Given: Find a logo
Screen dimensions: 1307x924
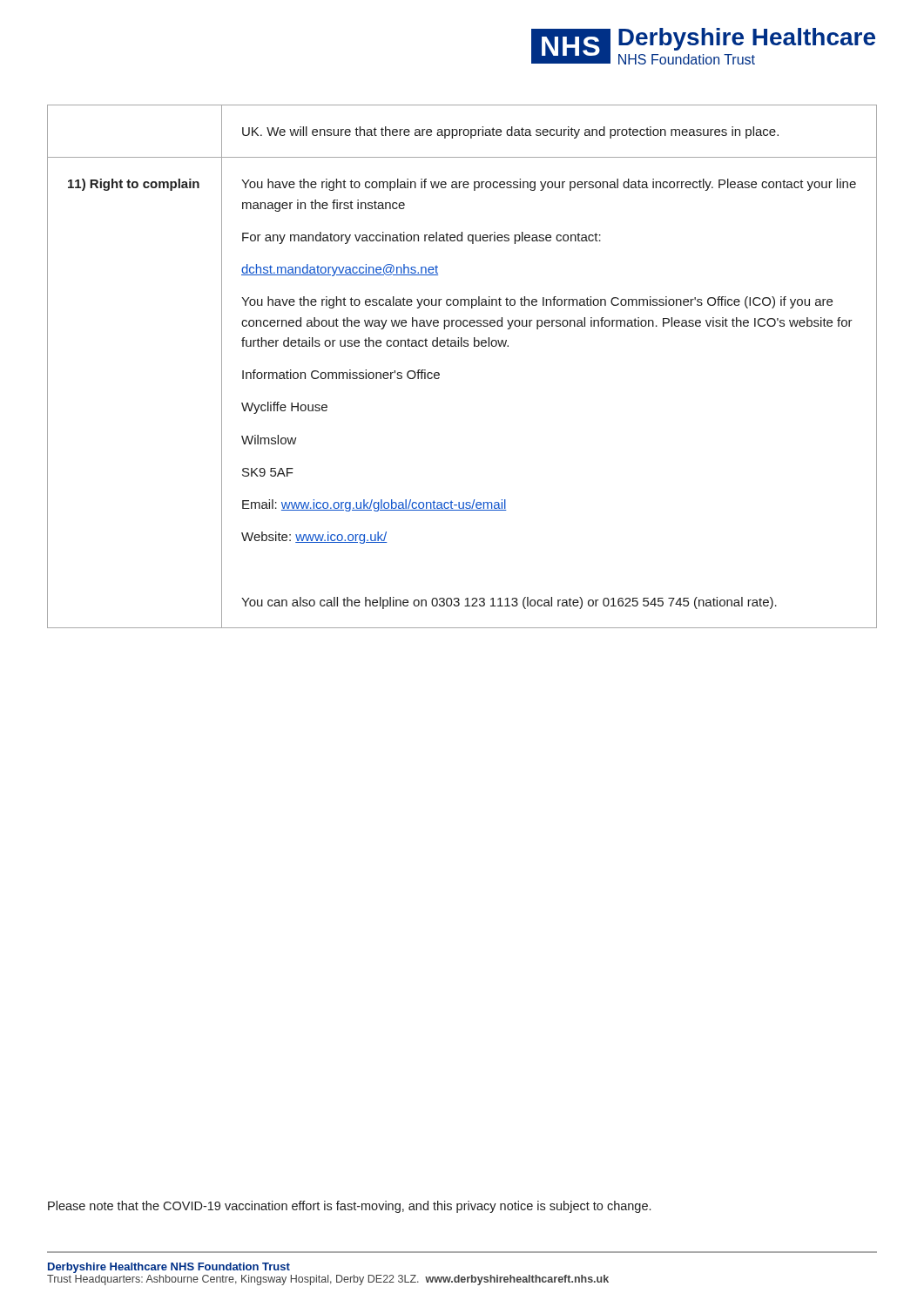Looking at the screenshot, I should coord(704,46).
